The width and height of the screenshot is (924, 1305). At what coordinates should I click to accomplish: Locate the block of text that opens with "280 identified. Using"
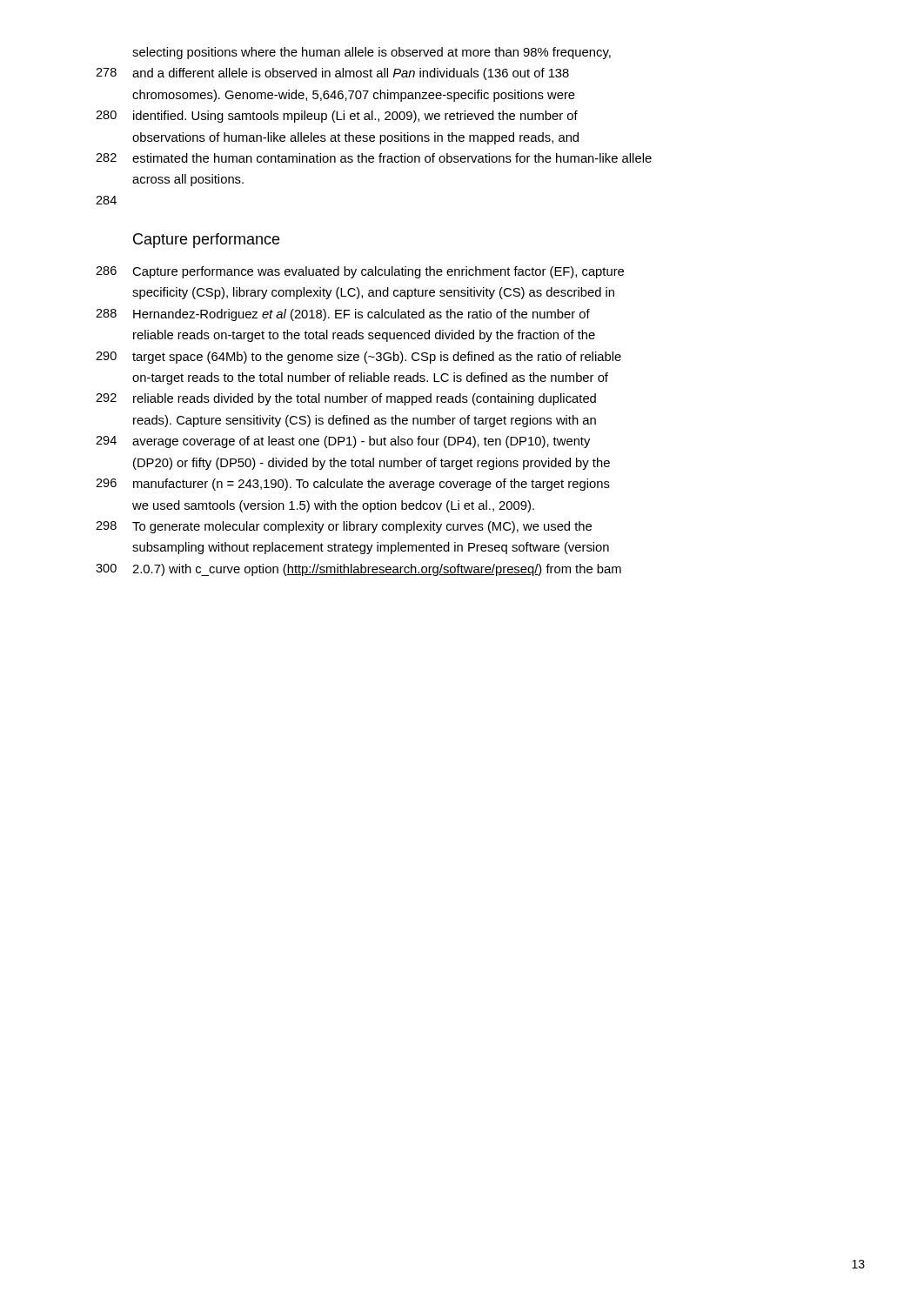click(x=480, y=127)
